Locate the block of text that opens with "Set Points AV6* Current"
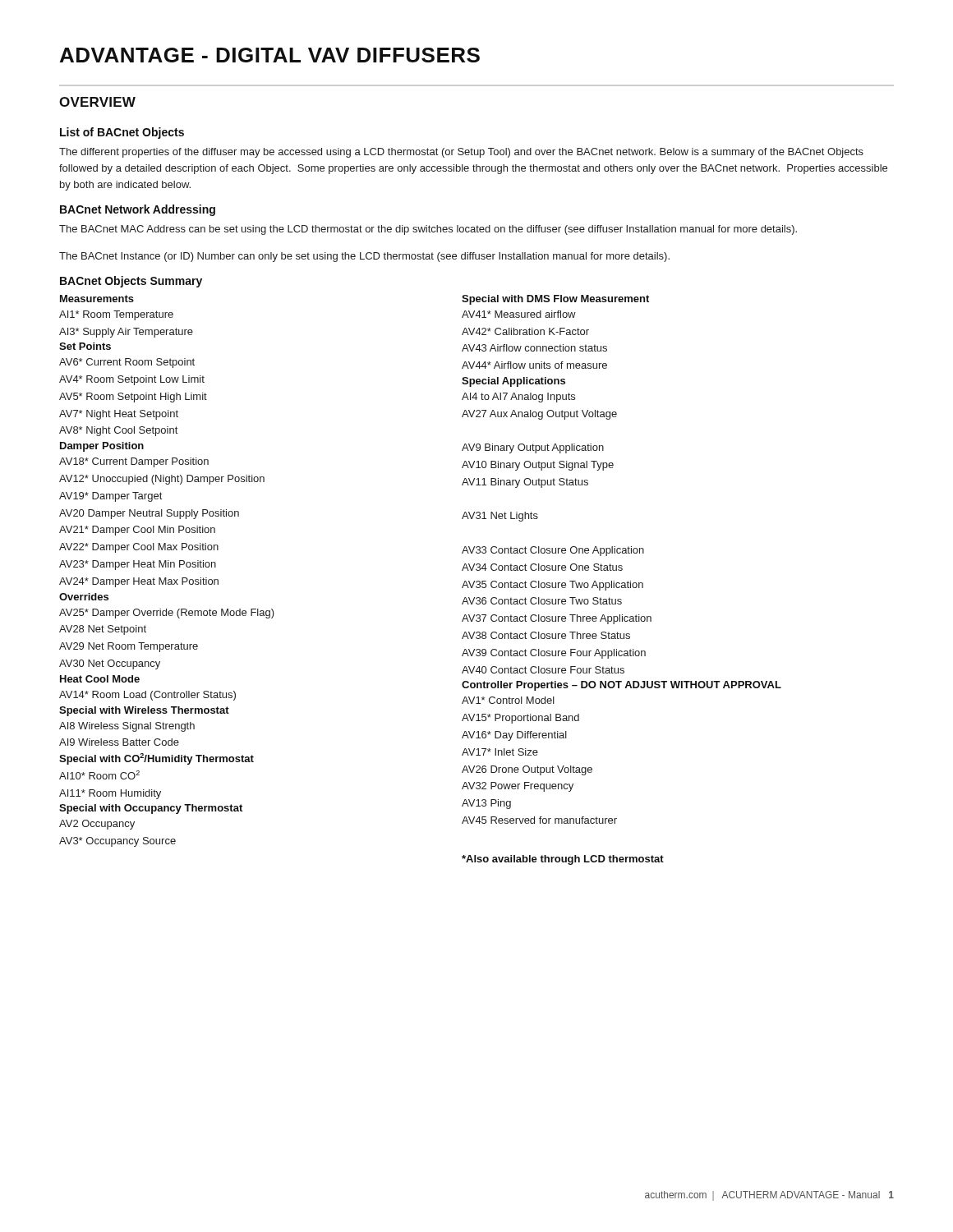The height and width of the screenshot is (1232, 953). [x=85, y=346]
